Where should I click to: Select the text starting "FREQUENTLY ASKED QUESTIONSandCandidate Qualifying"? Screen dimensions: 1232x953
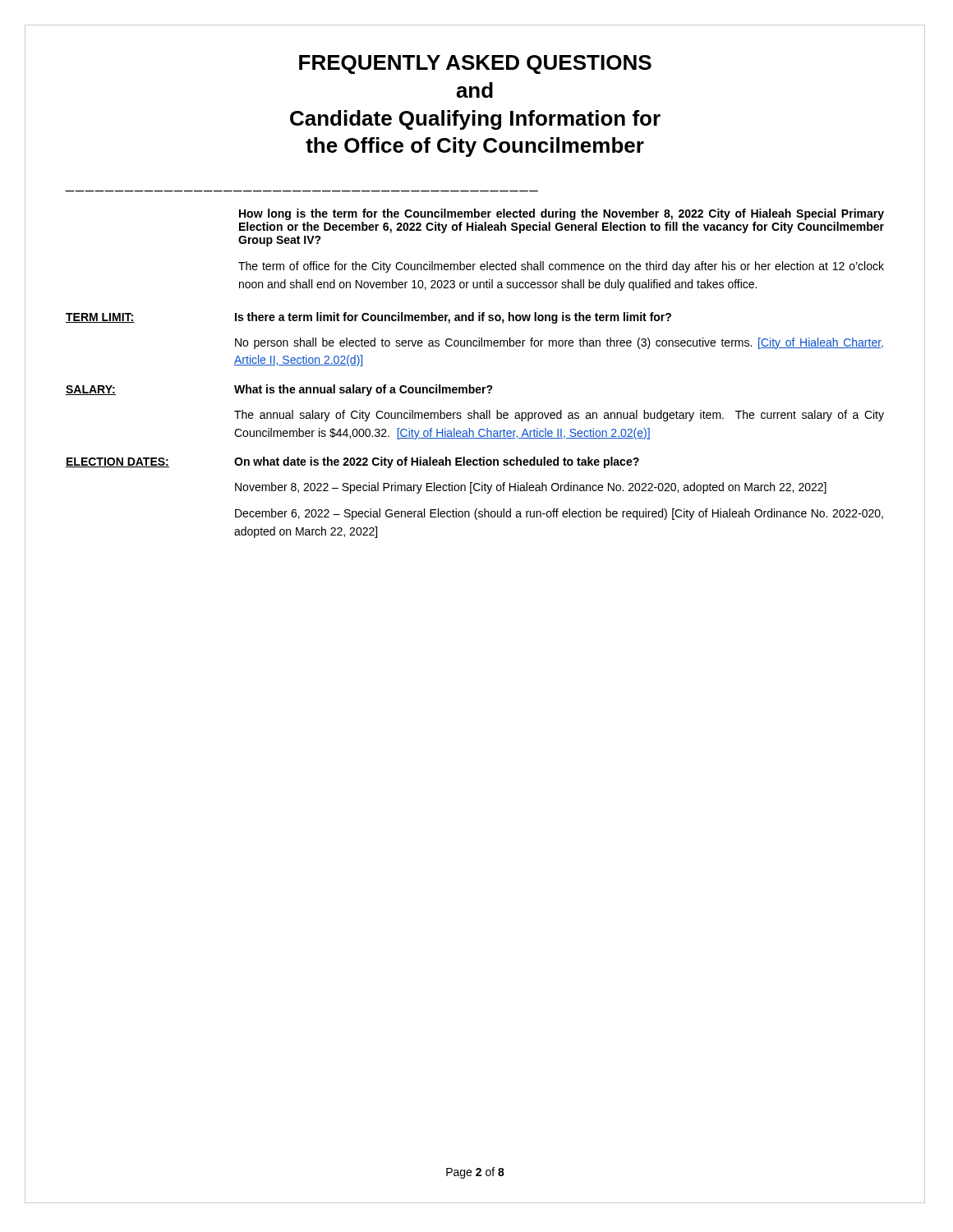[475, 105]
